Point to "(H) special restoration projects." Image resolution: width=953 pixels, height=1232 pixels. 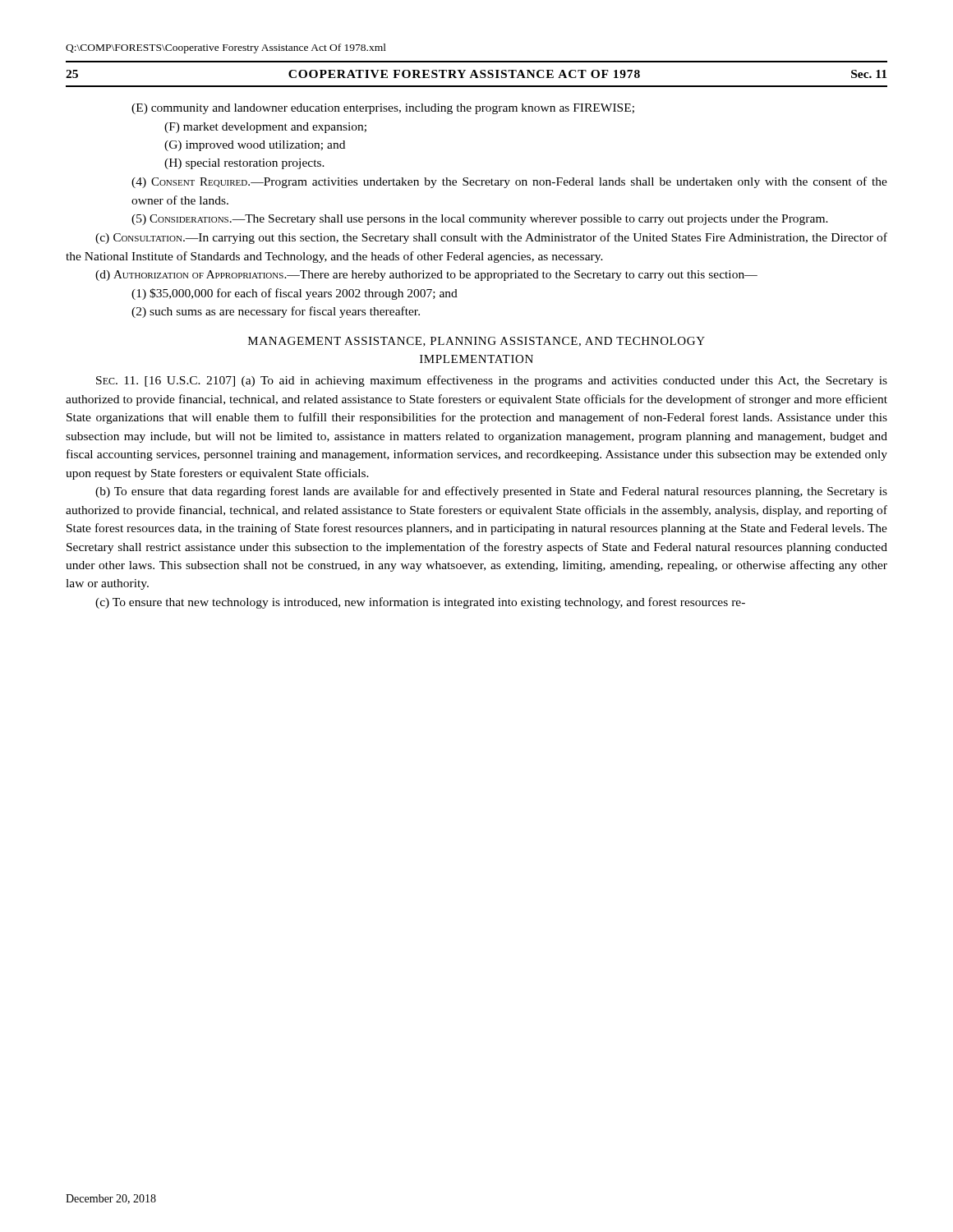[245, 163]
